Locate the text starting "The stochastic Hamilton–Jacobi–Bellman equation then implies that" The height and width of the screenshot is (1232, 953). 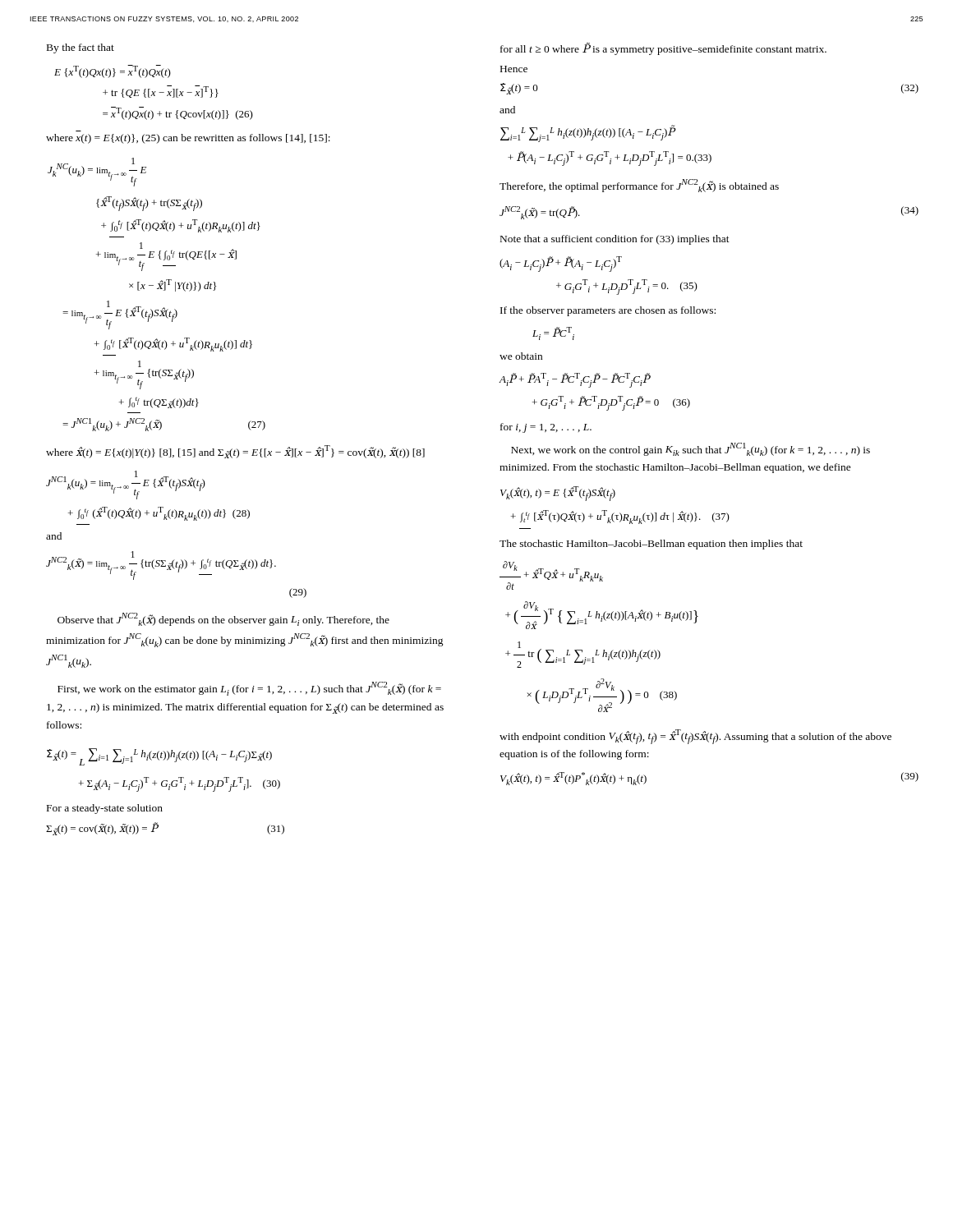(651, 543)
